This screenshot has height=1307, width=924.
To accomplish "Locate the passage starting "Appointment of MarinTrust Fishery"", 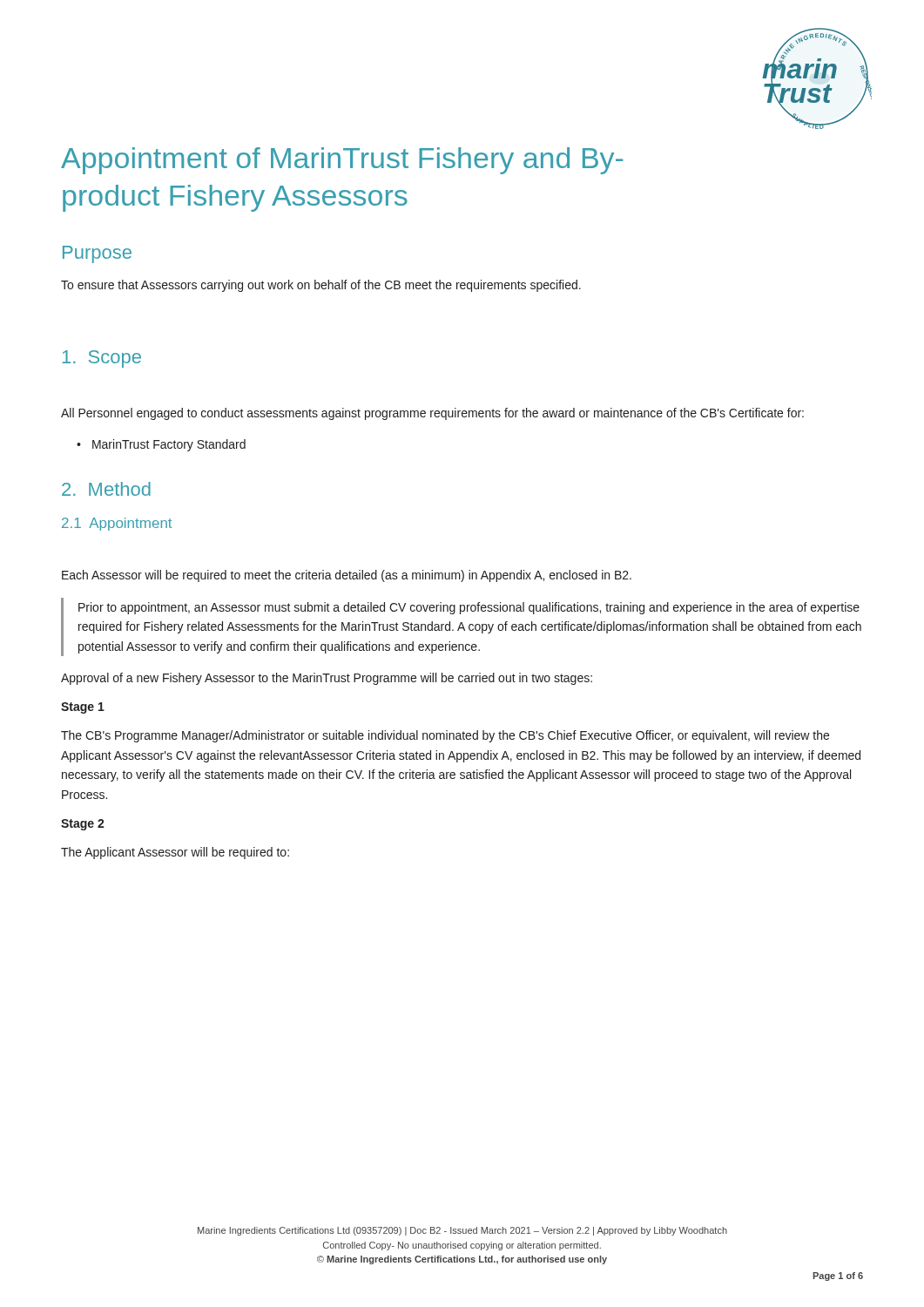I will [462, 176].
